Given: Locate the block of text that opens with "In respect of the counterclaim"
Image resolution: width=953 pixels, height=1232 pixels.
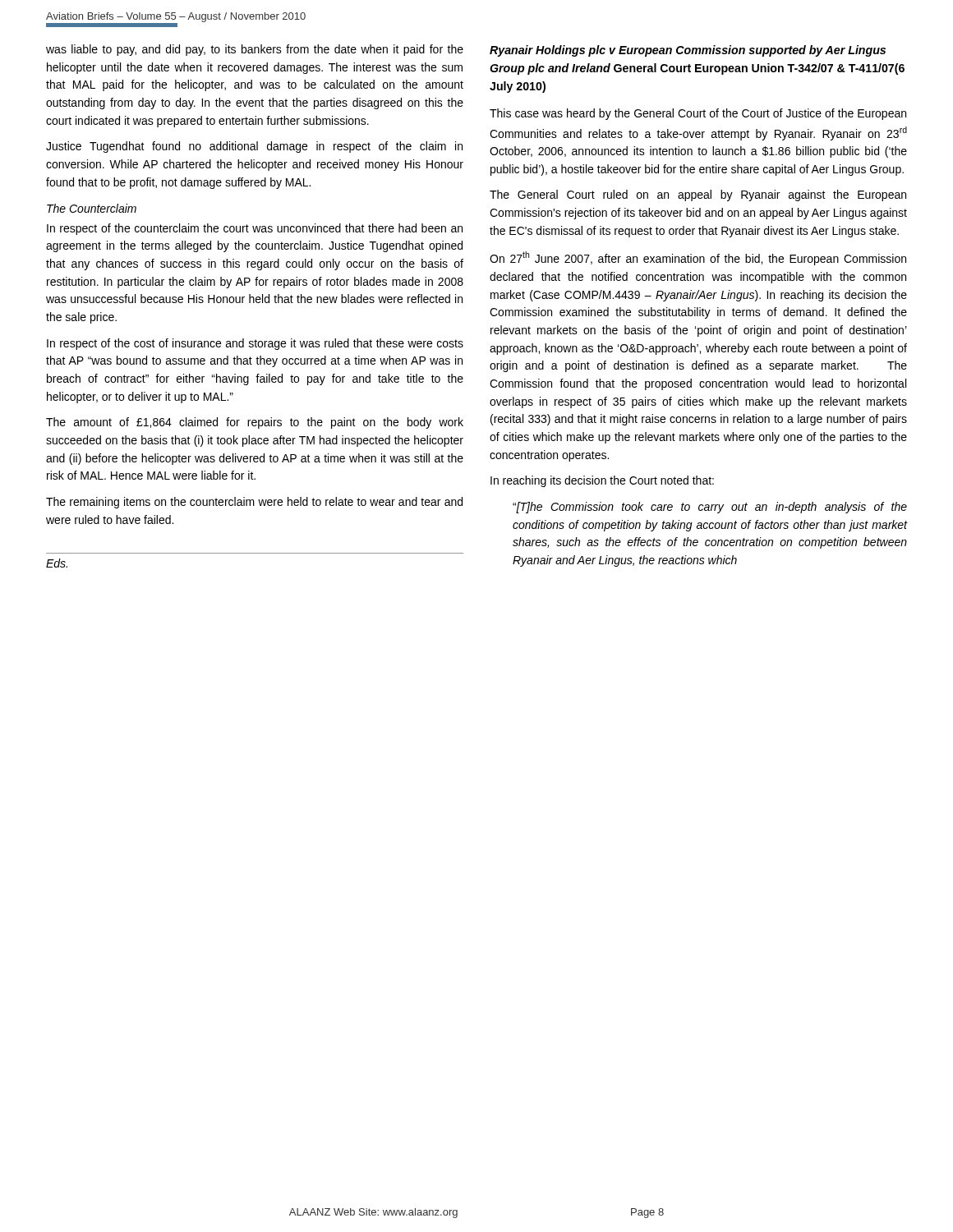Looking at the screenshot, I should click(x=255, y=272).
